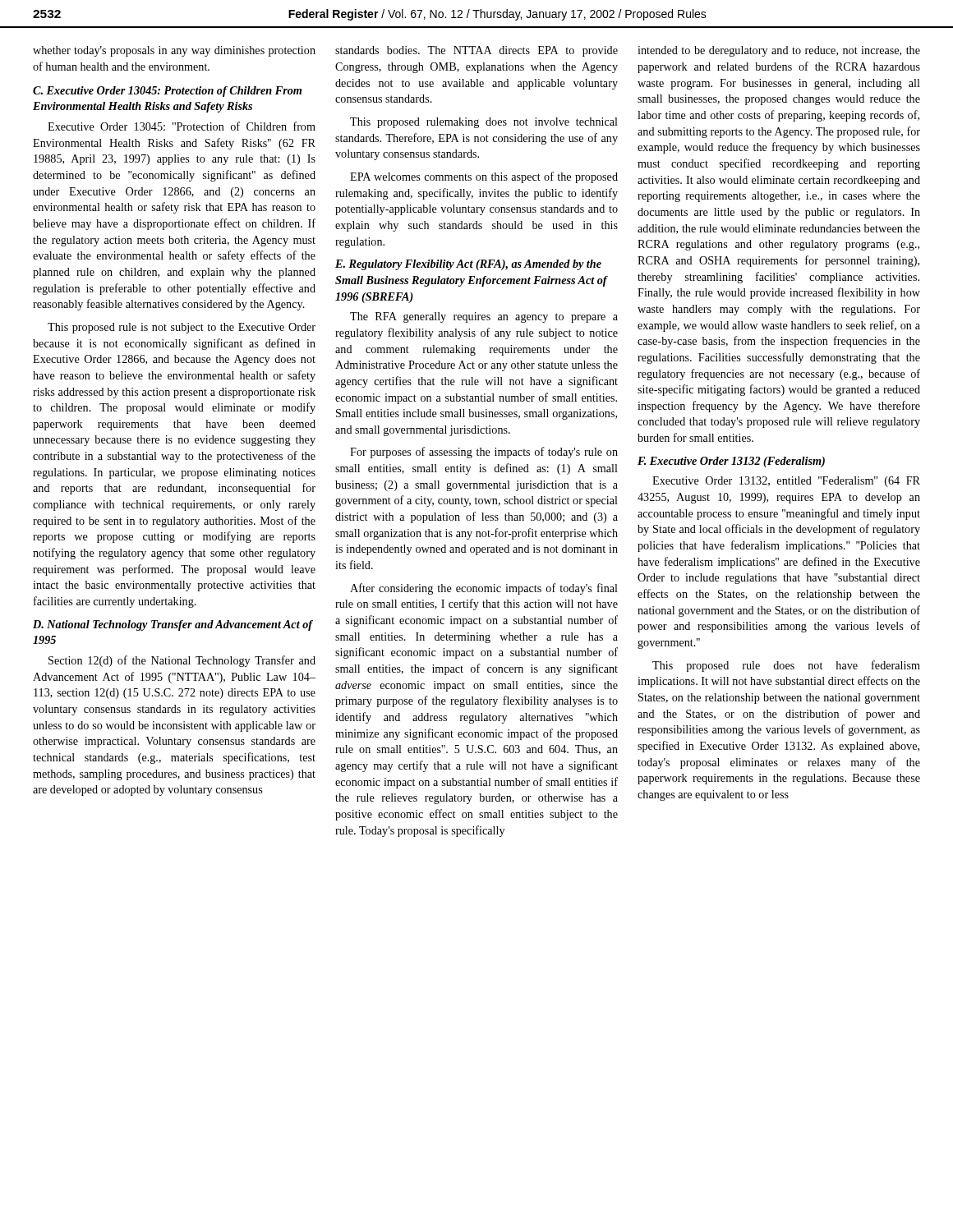Locate the text block containing "This proposed rule is"
This screenshot has height=1232, width=953.
point(174,465)
